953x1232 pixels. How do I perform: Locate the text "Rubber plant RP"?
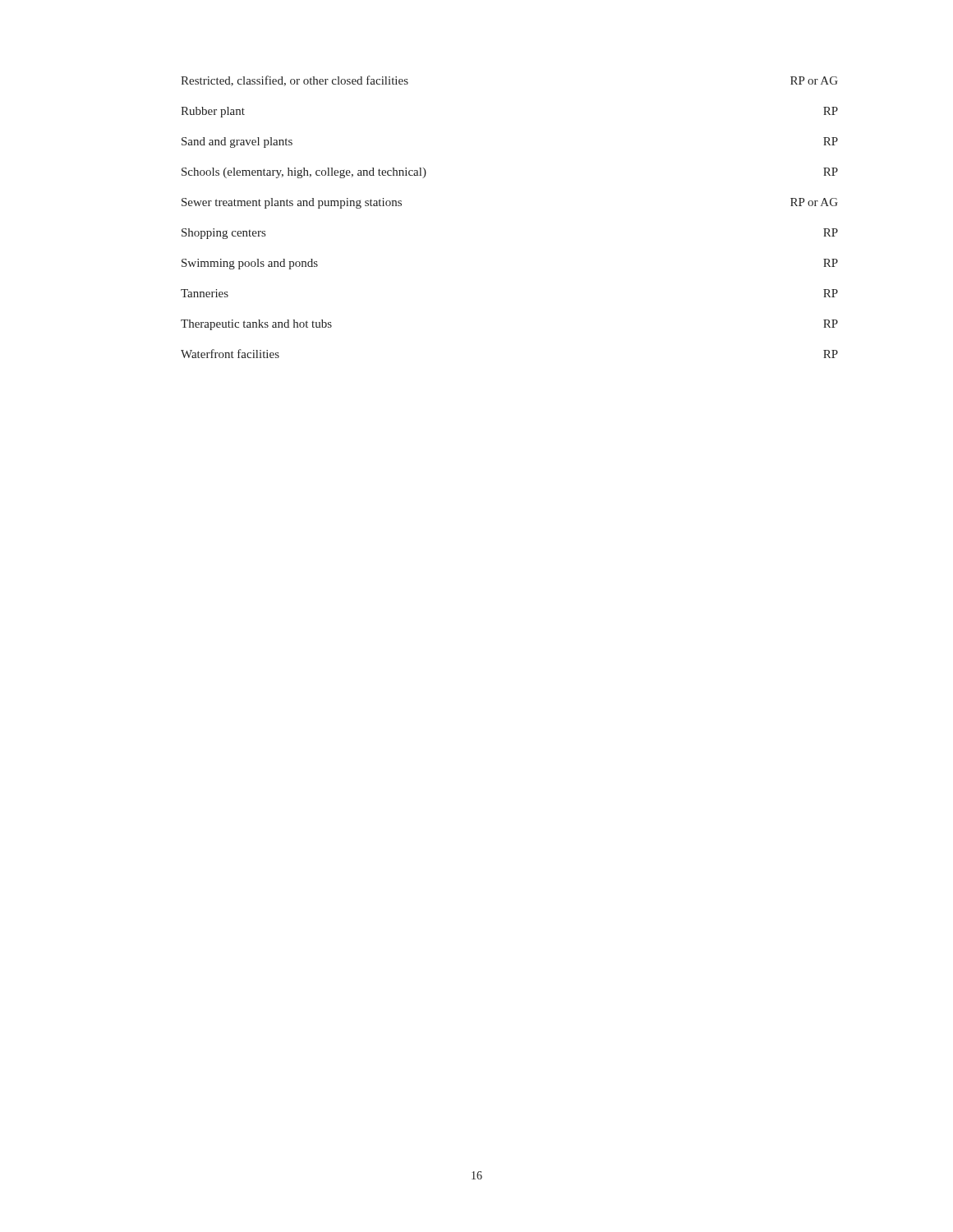pos(210,112)
